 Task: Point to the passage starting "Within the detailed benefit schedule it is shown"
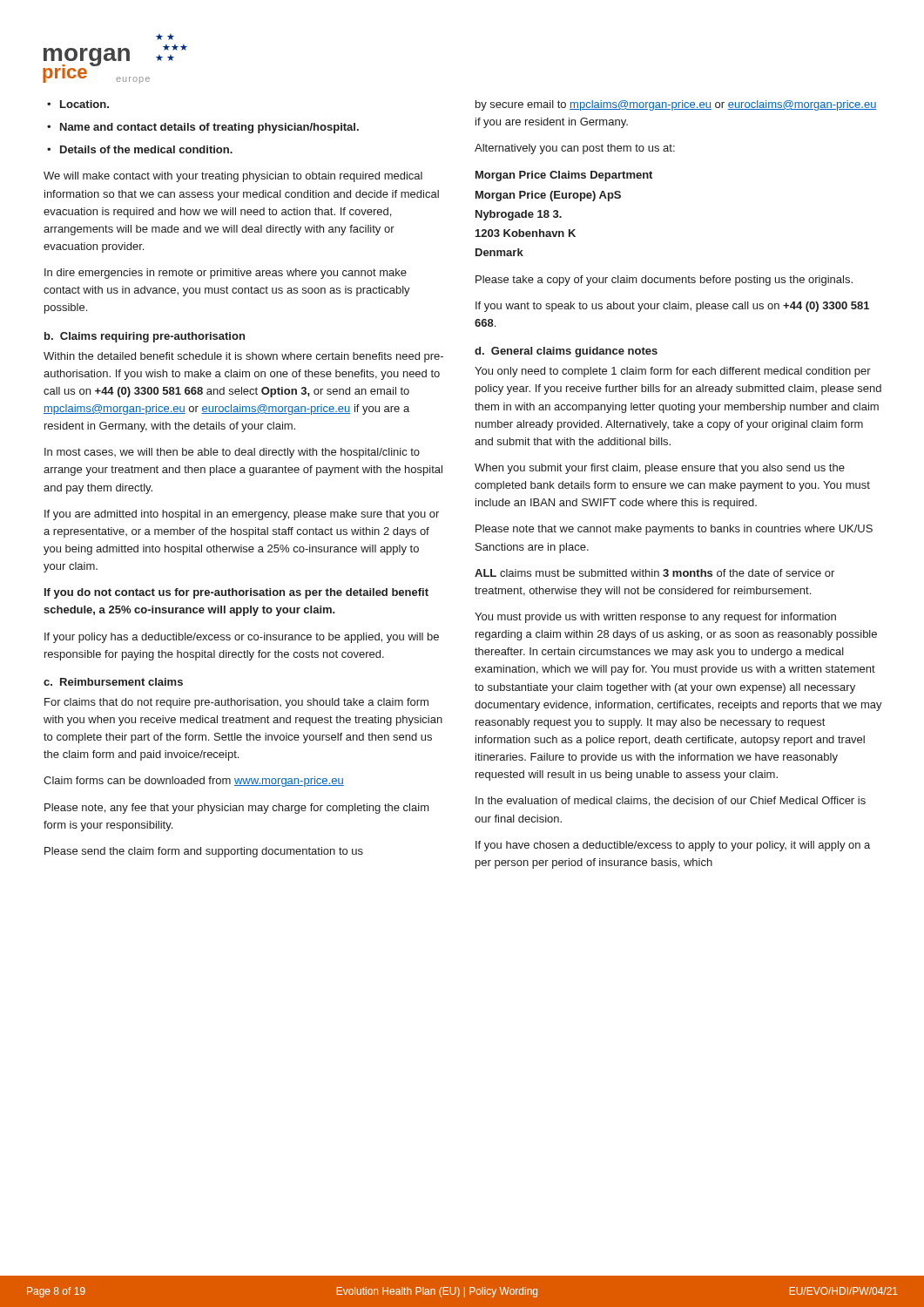point(244,391)
